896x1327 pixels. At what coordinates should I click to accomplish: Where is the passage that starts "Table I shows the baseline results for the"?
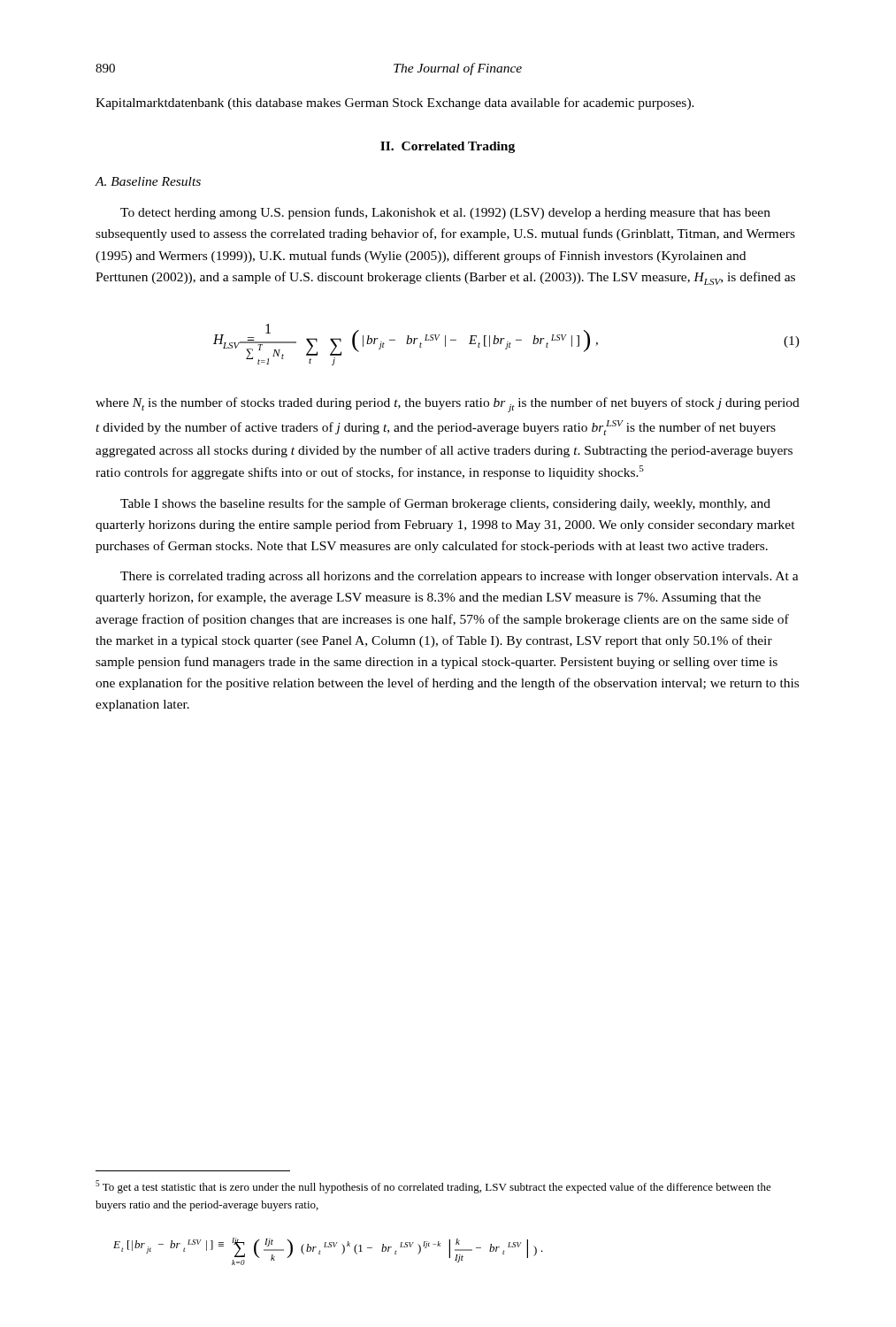(x=445, y=524)
